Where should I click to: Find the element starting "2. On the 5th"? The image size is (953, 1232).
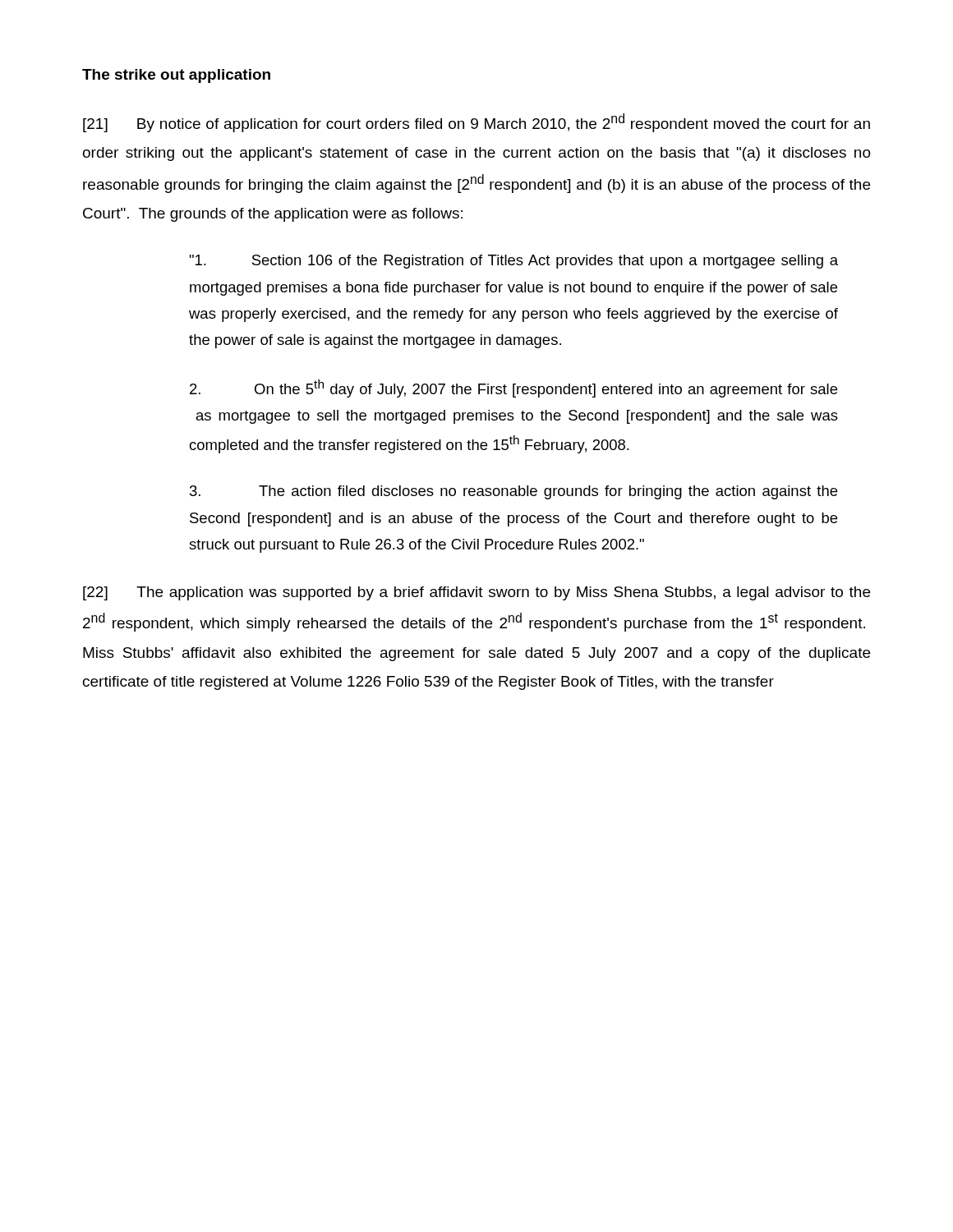click(513, 415)
